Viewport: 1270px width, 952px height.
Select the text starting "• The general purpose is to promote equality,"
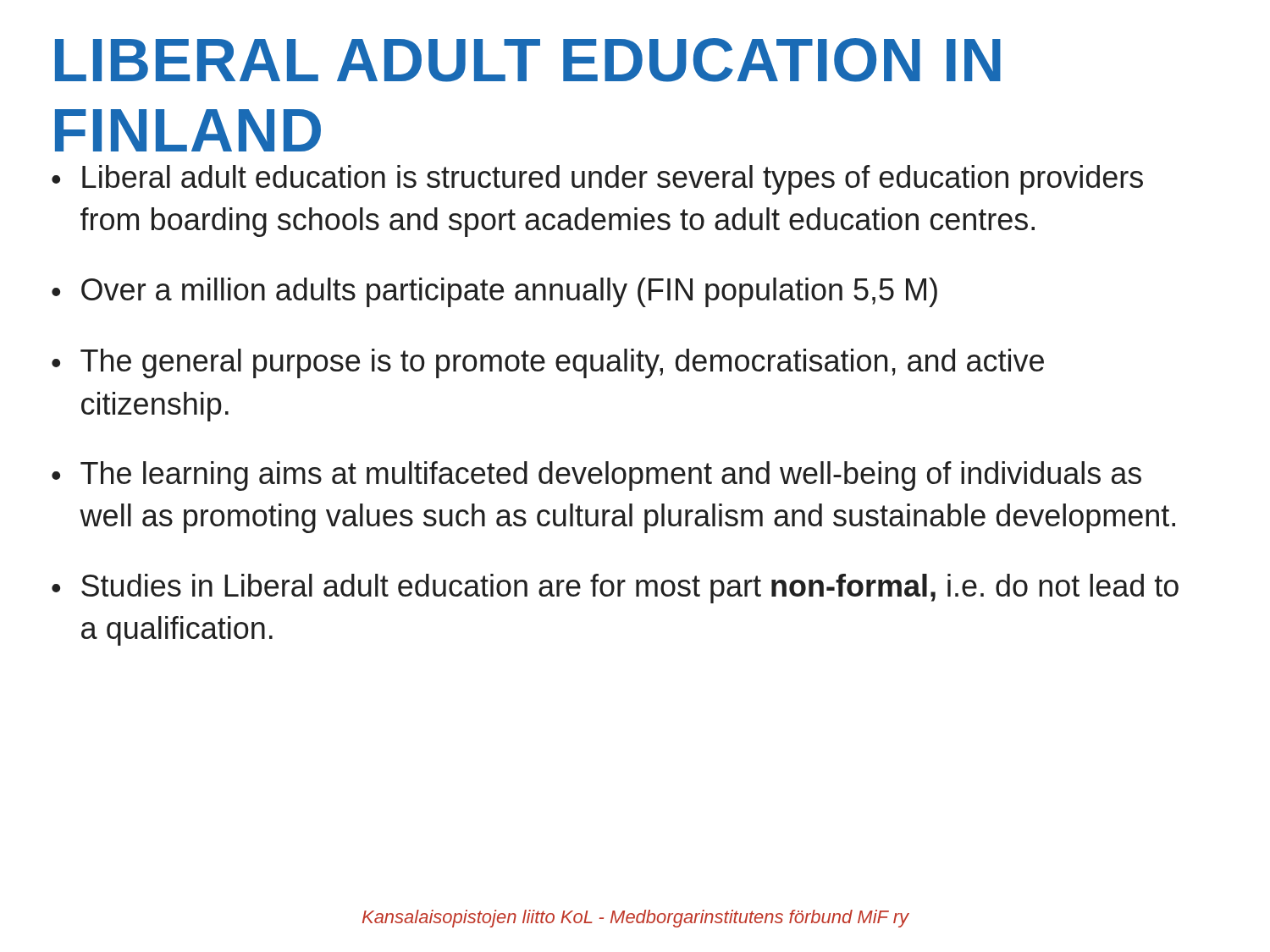tap(627, 383)
